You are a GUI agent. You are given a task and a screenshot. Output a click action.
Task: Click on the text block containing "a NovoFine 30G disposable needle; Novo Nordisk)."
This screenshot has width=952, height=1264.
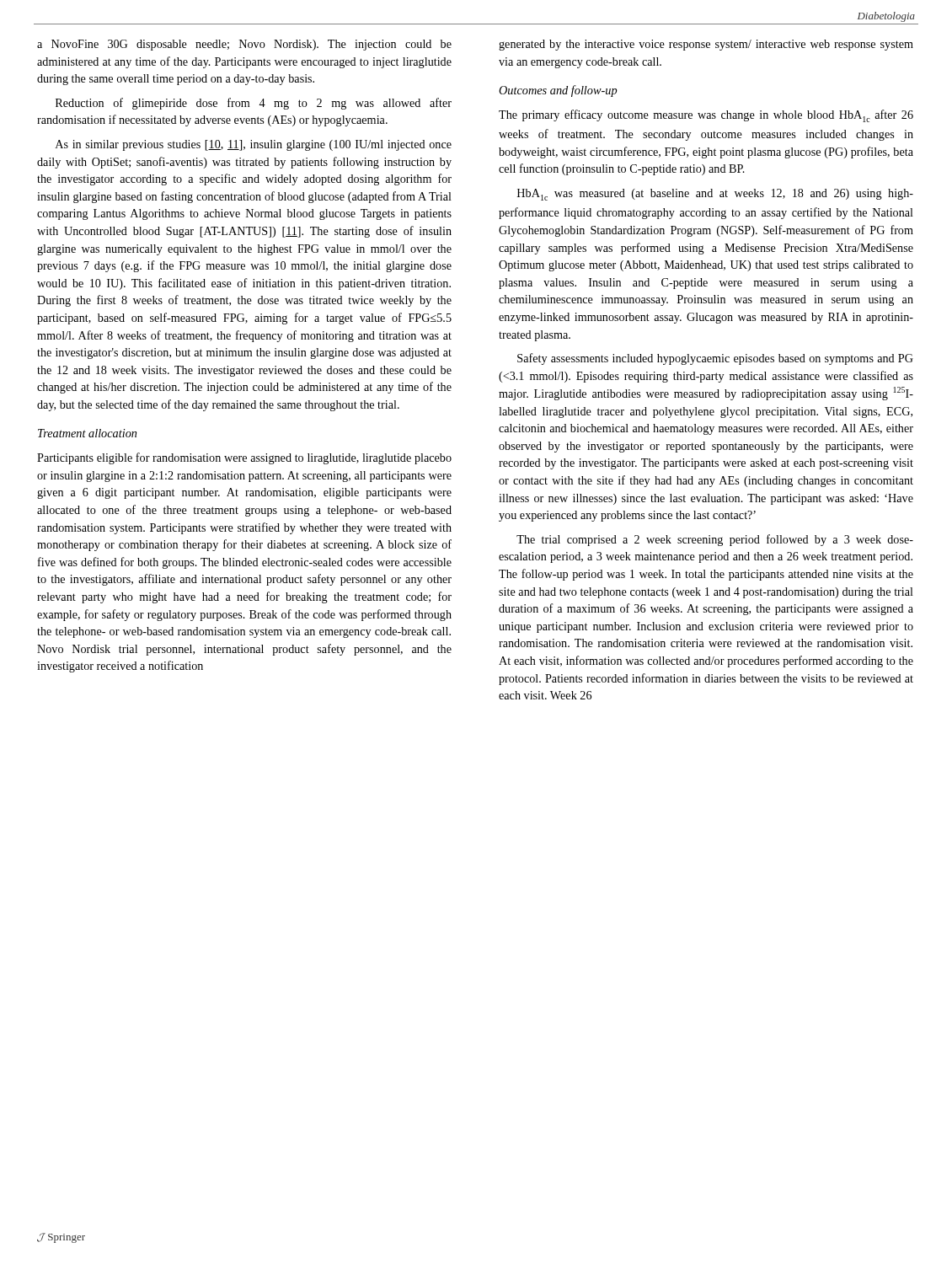tap(244, 224)
